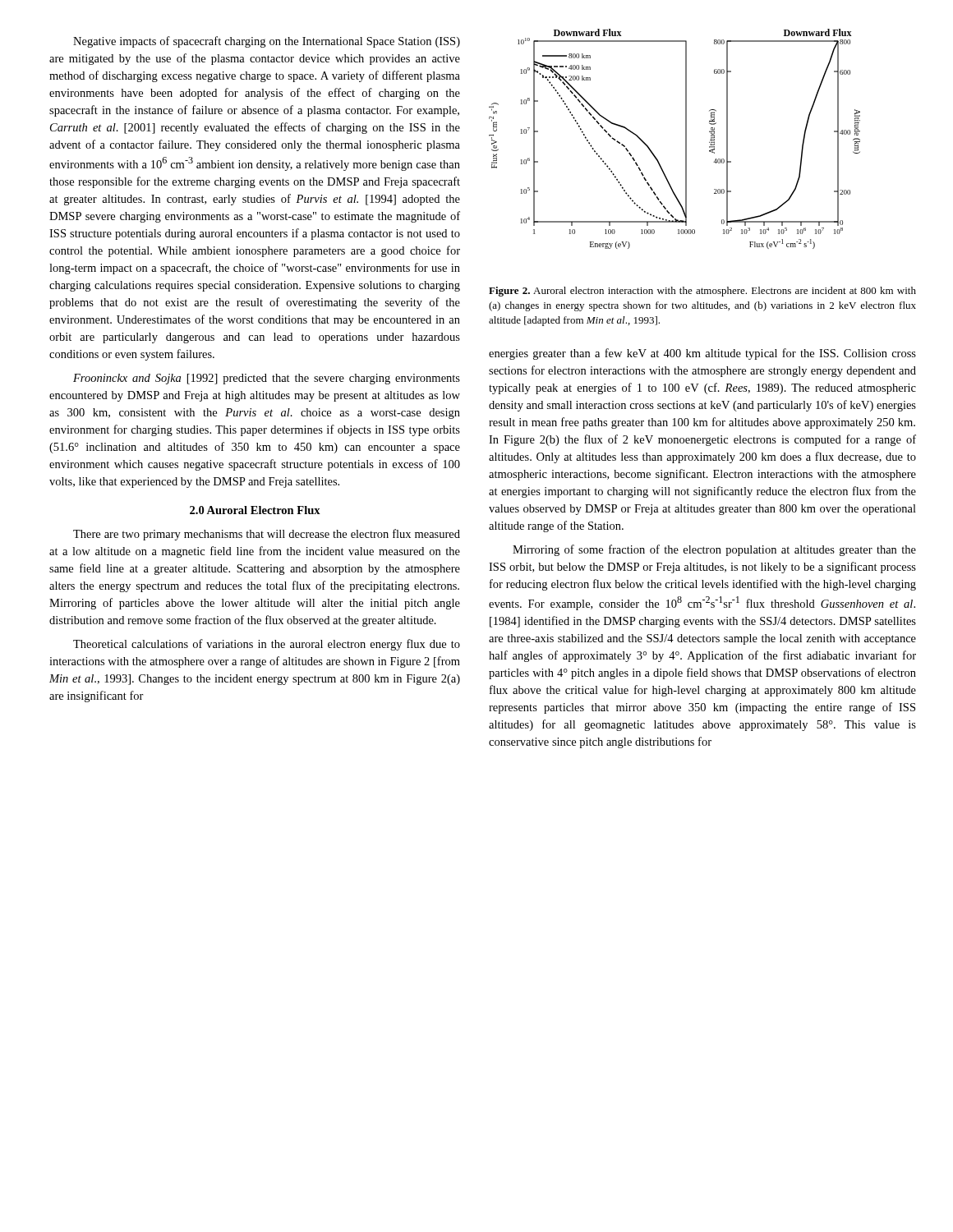Locate the text block with the text "Mirroring of some fraction of the electron"
953x1232 pixels.
coord(702,646)
